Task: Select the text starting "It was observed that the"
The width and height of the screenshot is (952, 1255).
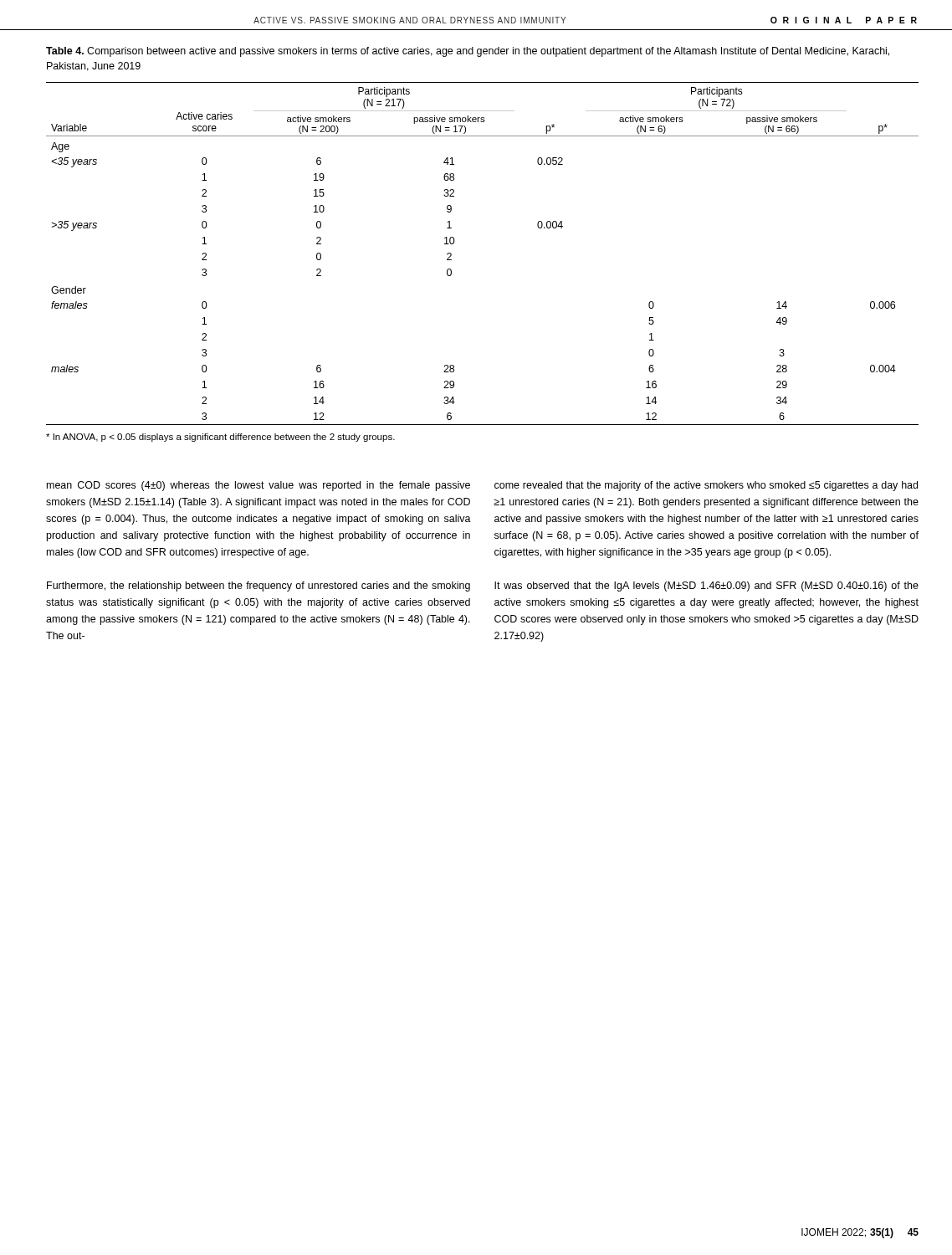Action: click(706, 611)
